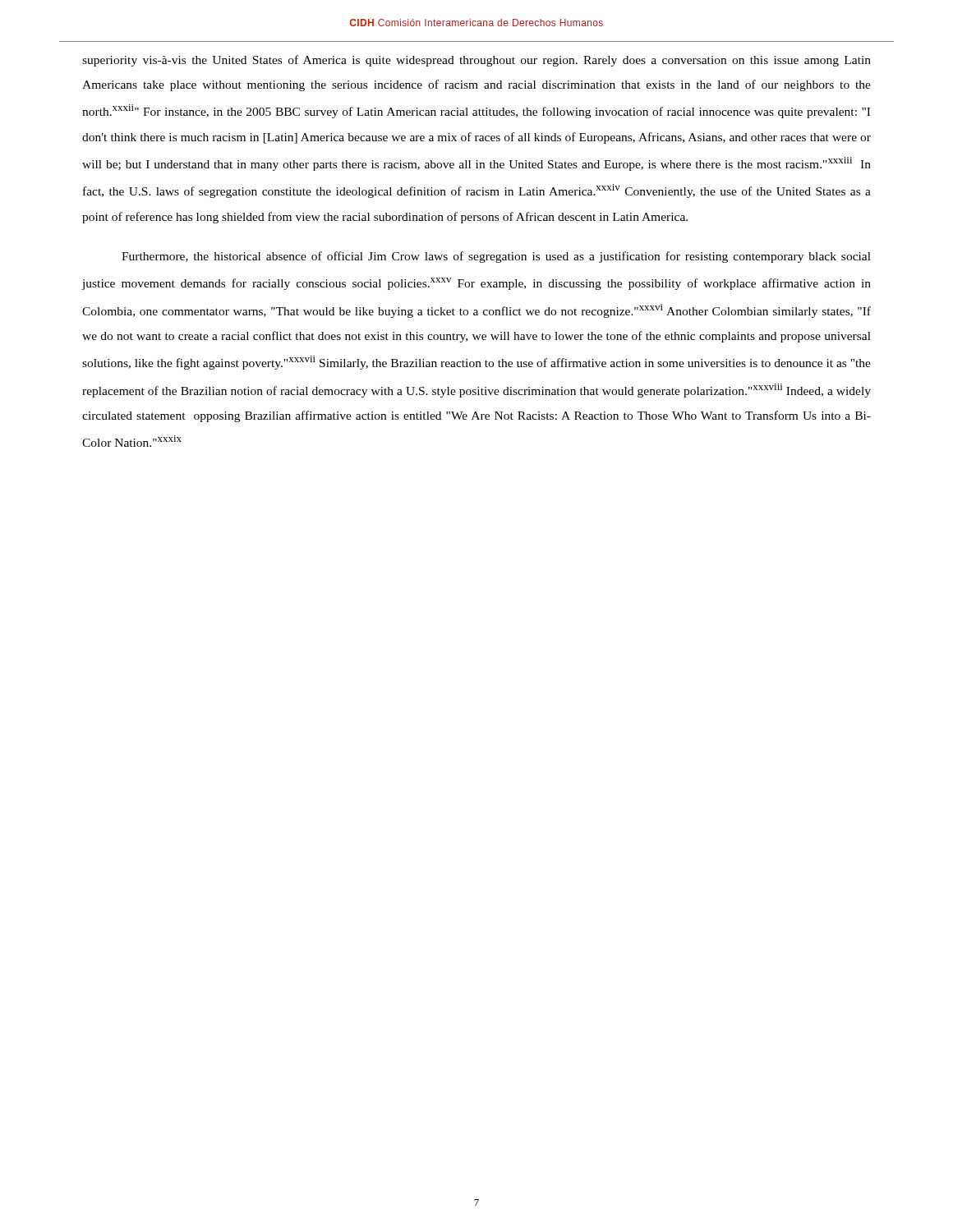Find the block on this page that starts "Furthermore, the historical absence of"
This screenshot has height=1232, width=953.
coord(476,350)
